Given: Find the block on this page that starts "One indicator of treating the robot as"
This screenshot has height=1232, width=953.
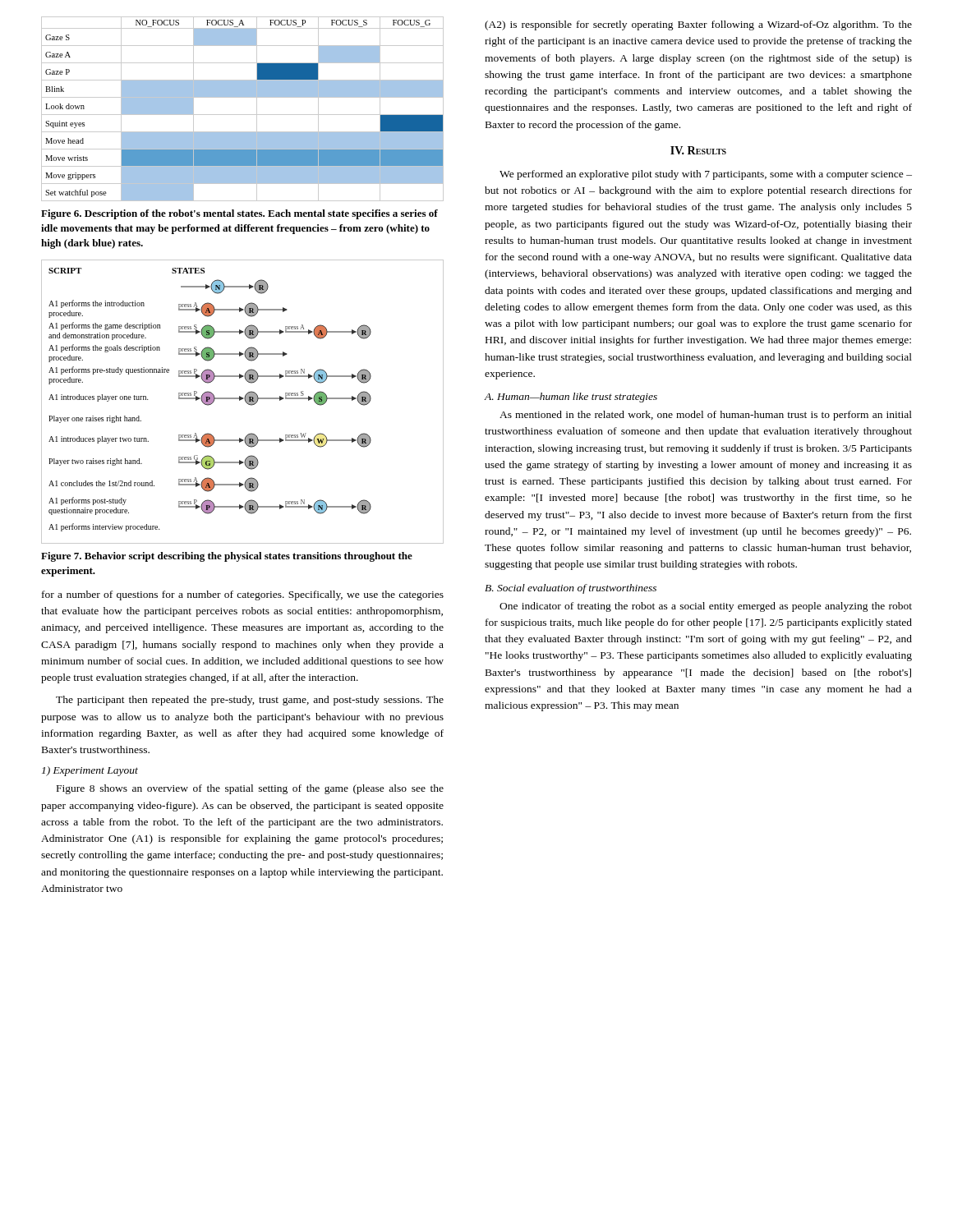Looking at the screenshot, I should point(698,656).
